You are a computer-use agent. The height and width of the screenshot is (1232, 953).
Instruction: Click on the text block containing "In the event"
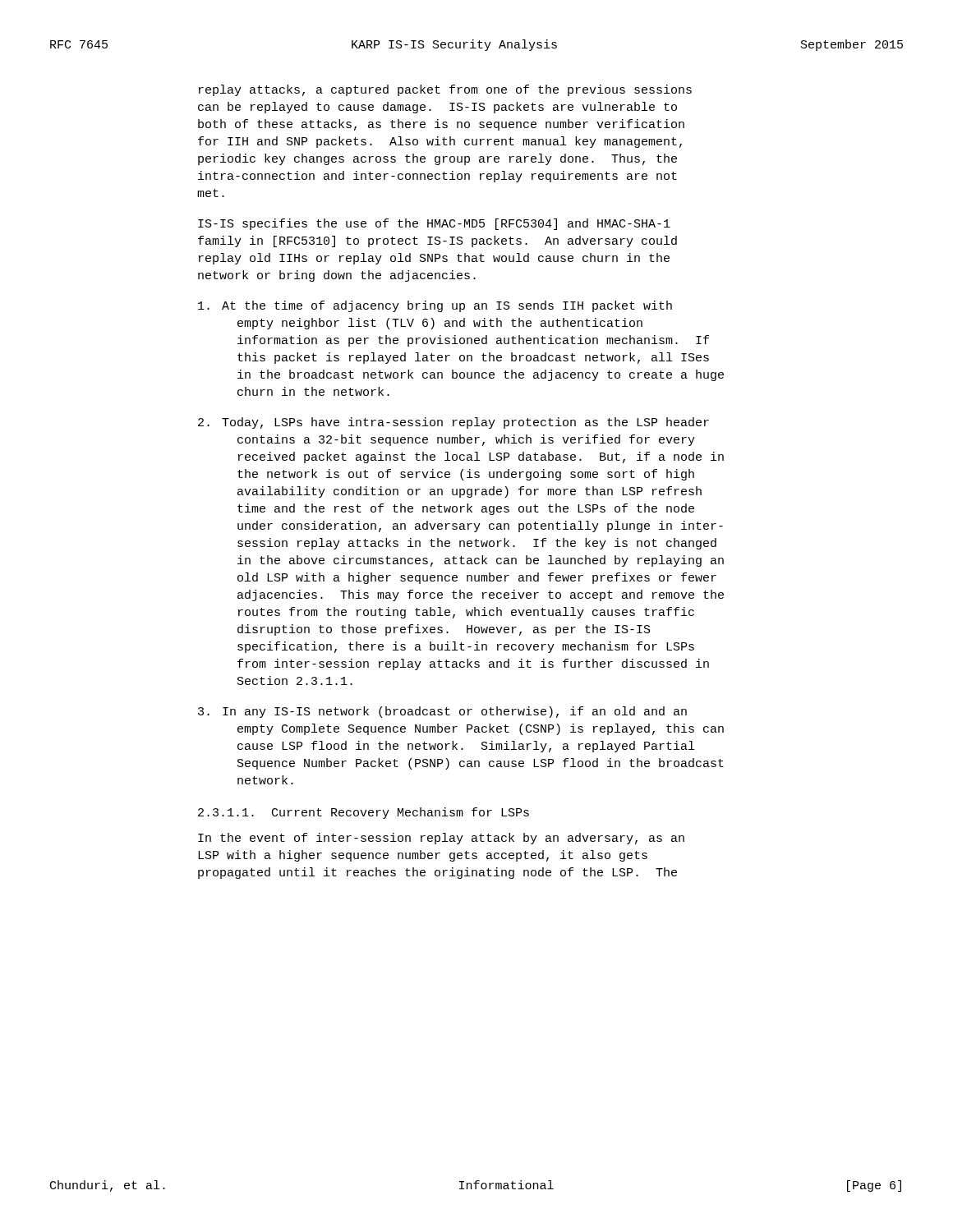click(526, 856)
